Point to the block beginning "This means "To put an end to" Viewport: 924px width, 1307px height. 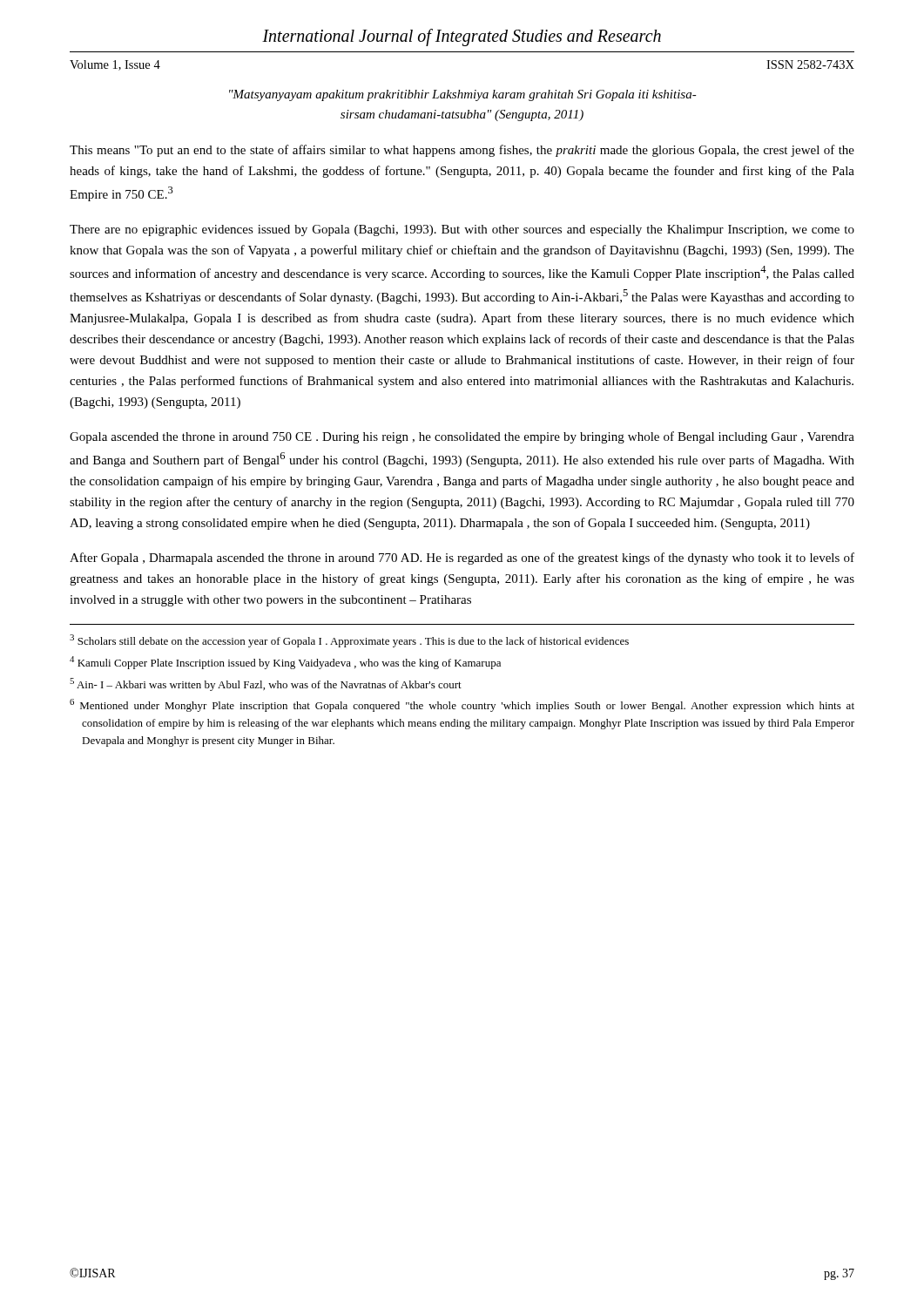coord(462,172)
